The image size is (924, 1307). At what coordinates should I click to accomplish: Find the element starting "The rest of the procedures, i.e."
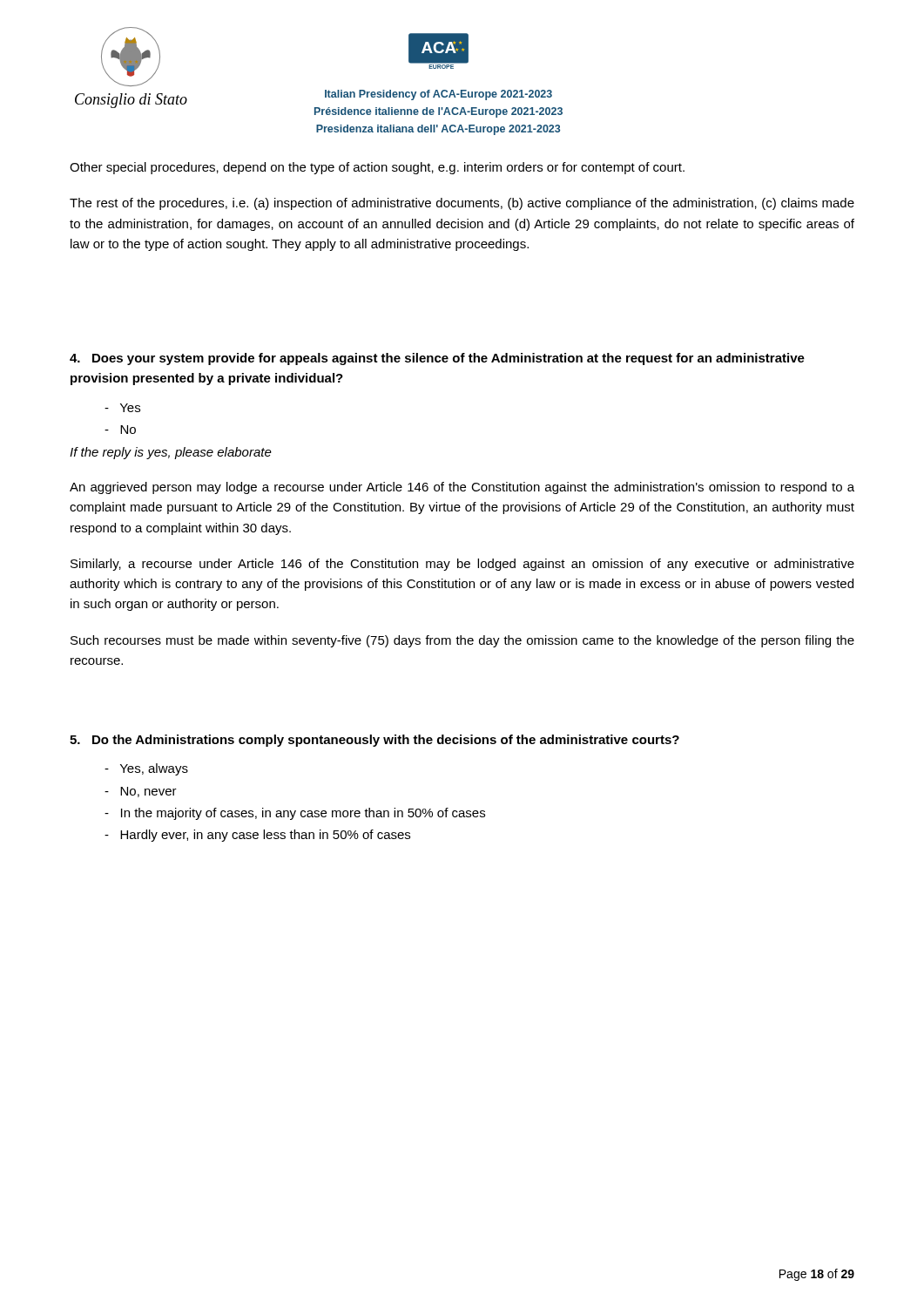tap(462, 223)
